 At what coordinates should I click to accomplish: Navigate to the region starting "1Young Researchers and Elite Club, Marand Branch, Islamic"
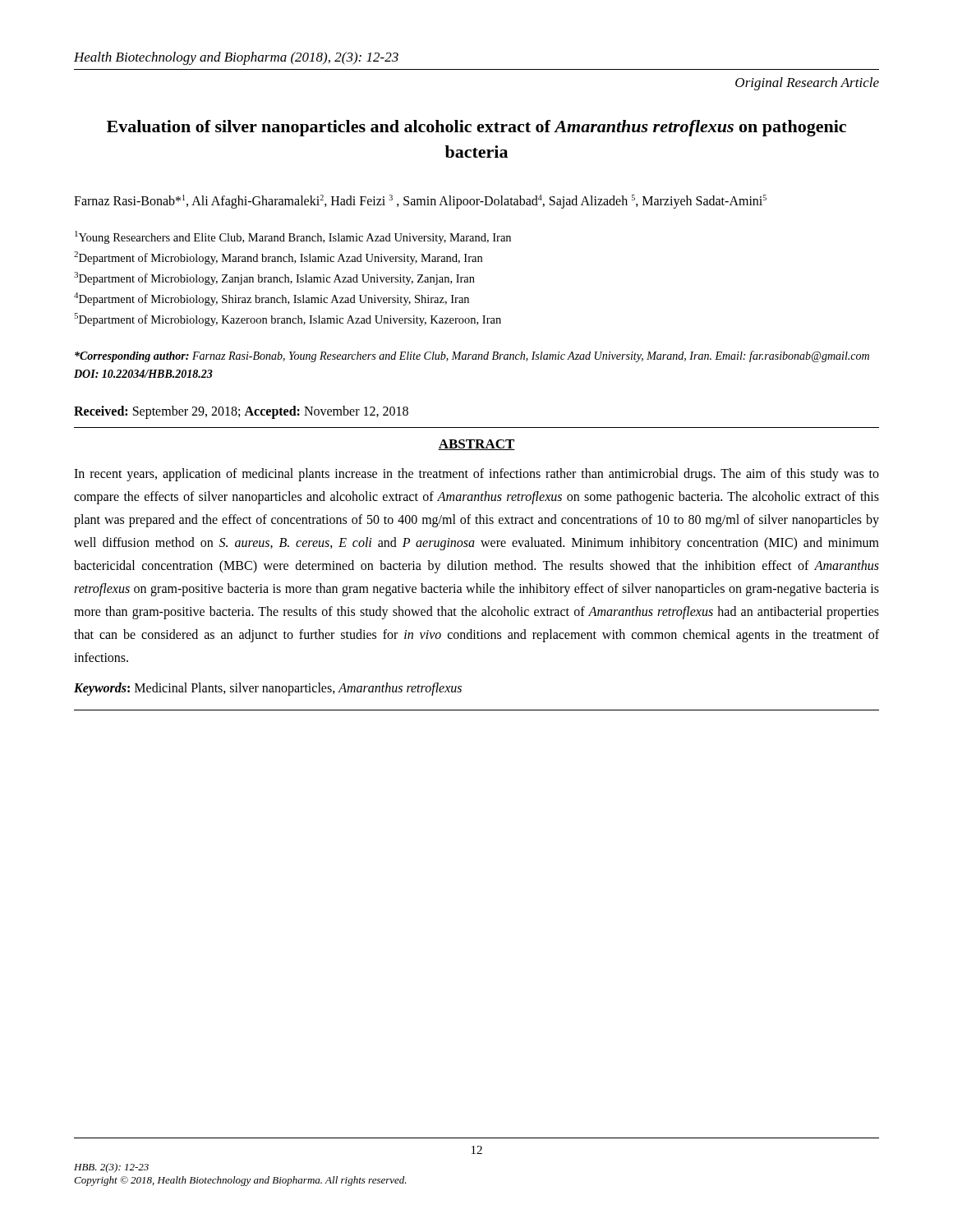point(293,277)
